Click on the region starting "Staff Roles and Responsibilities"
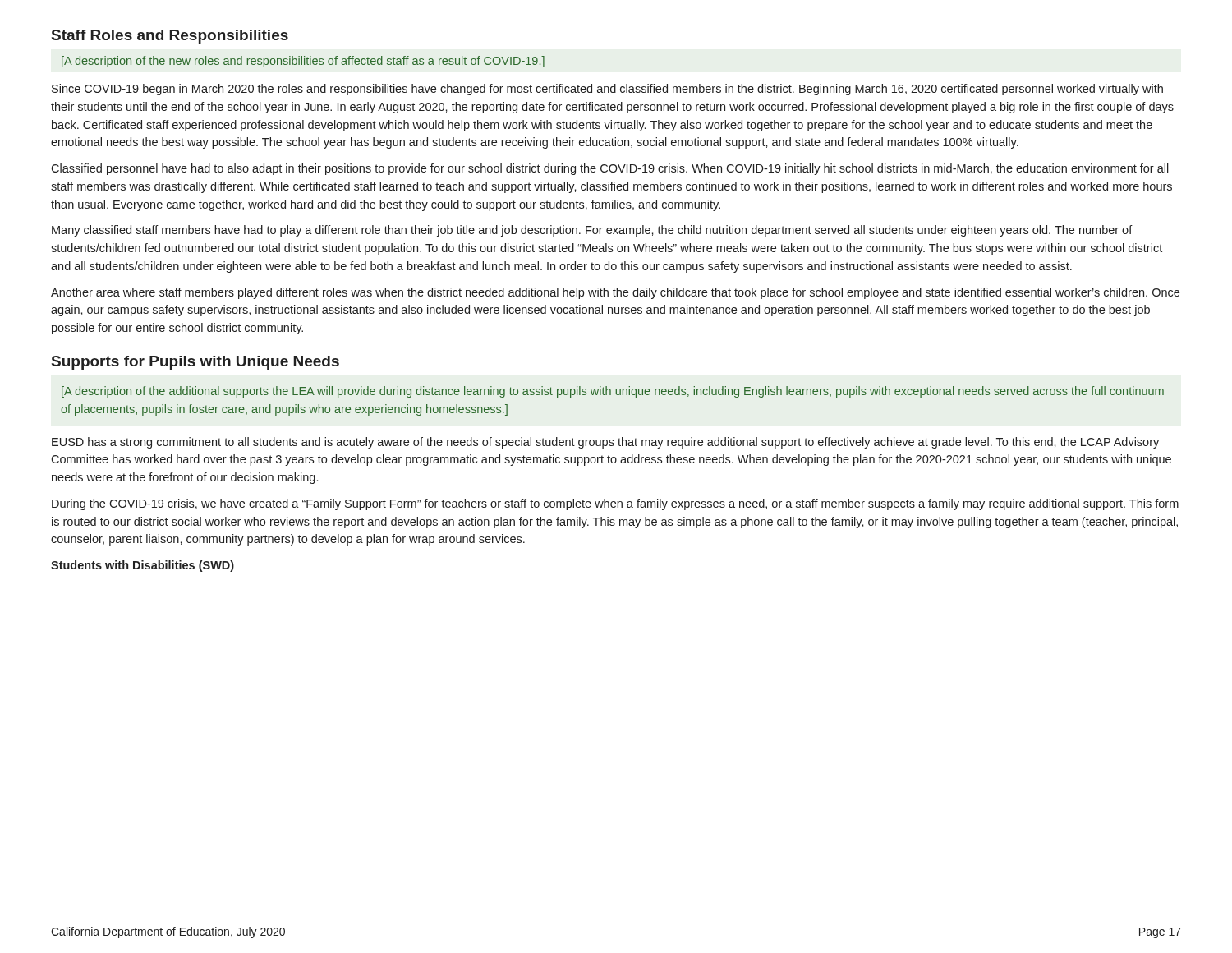The width and height of the screenshot is (1232, 953). pyautogui.click(x=170, y=37)
